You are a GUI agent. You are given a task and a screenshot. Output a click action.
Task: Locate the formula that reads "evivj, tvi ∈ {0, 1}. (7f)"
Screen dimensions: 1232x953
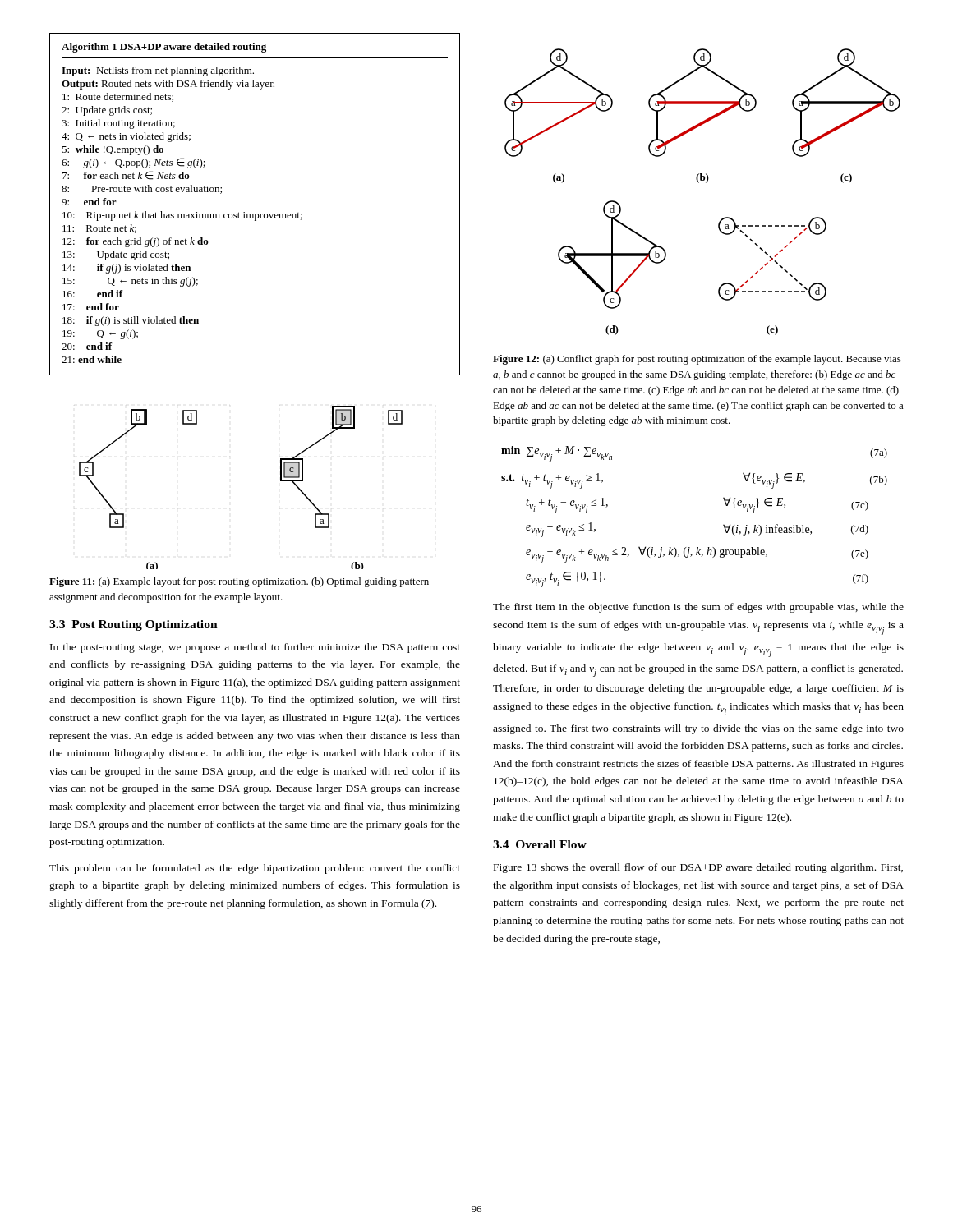point(566,579)
